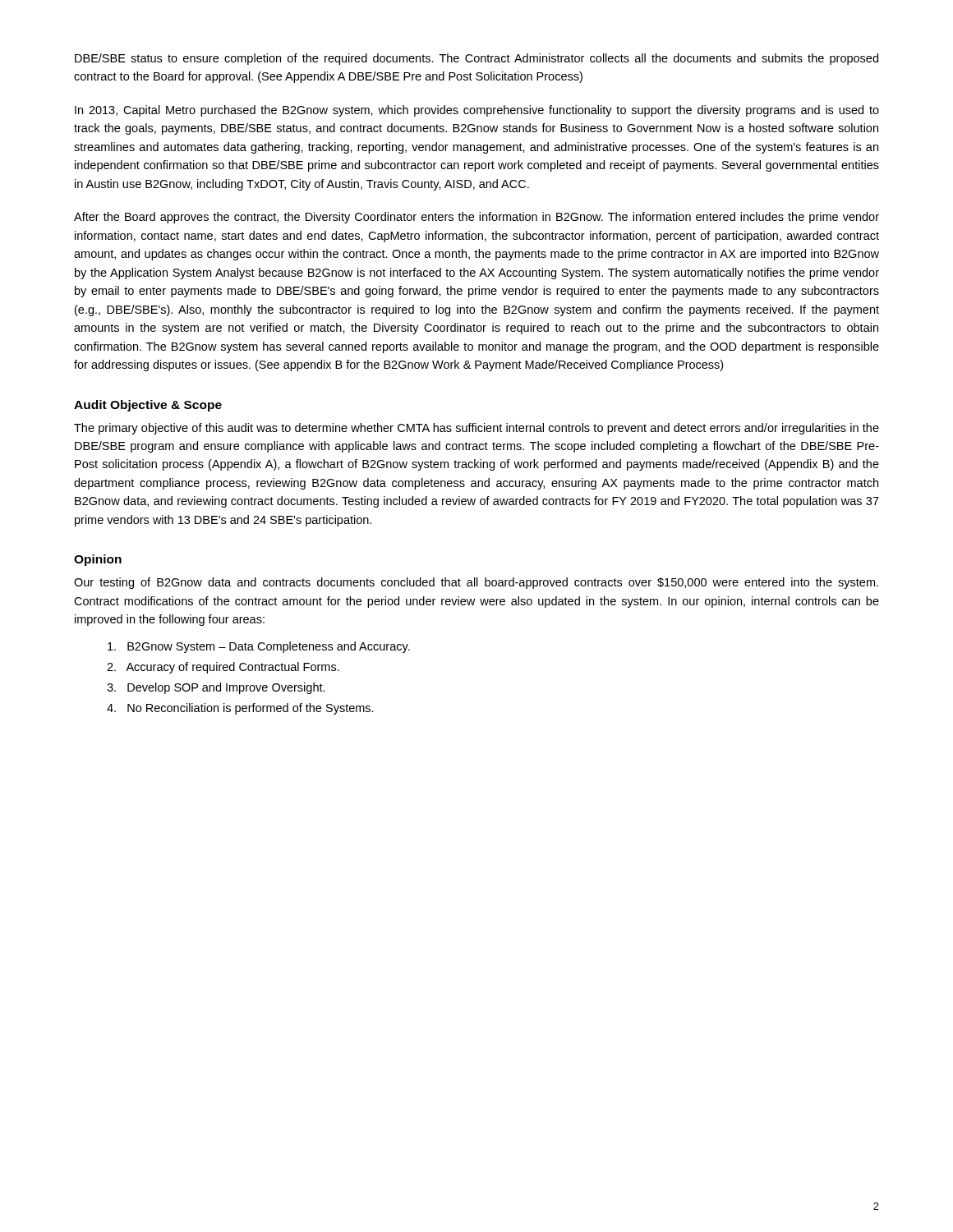Click the passage that begins "4. No Reconciliation"
This screenshot has height=1232, width=953.
click(241, 708)
